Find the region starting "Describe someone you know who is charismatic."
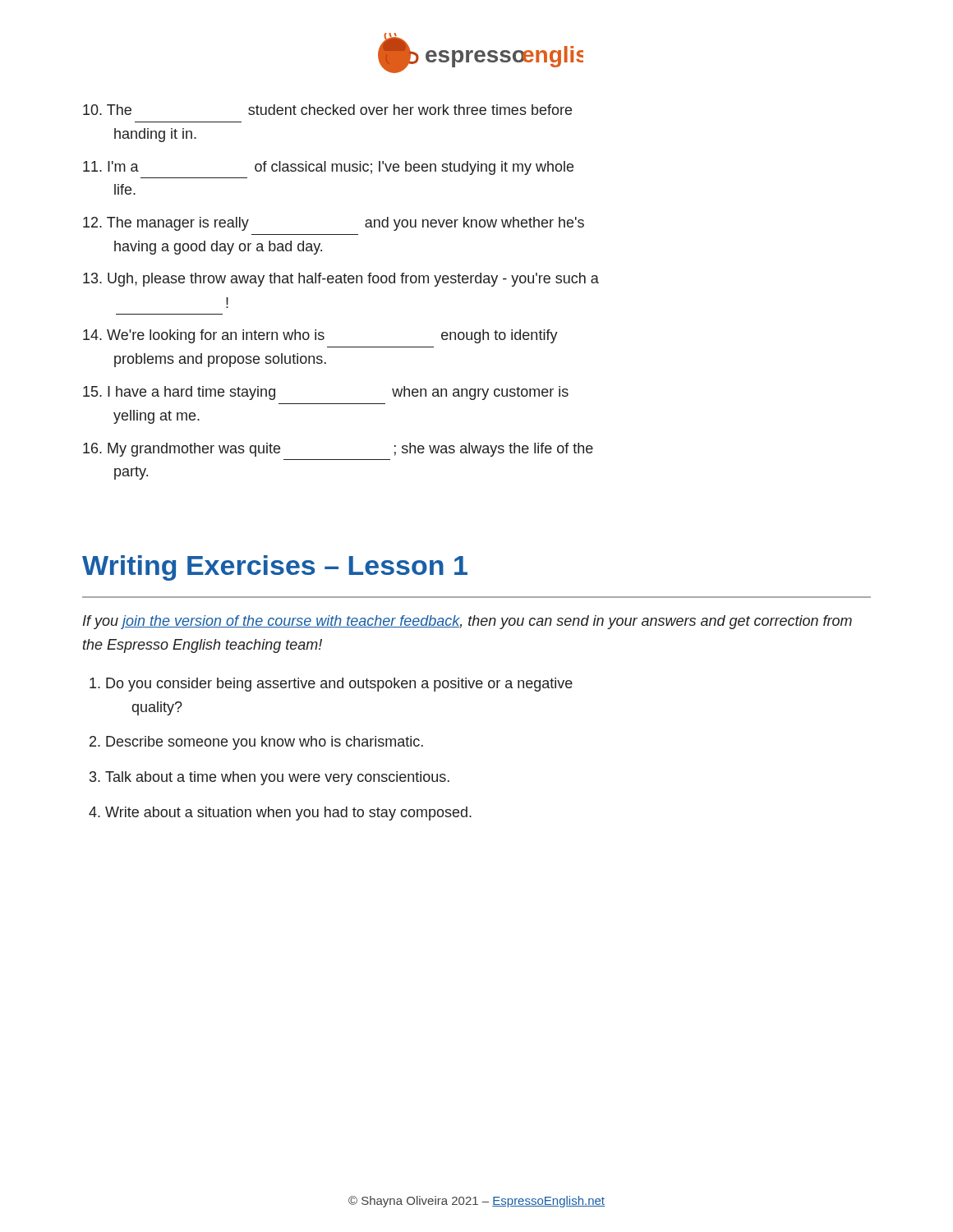This screenshot has height=1232, width=953. [x=256, y=743]
